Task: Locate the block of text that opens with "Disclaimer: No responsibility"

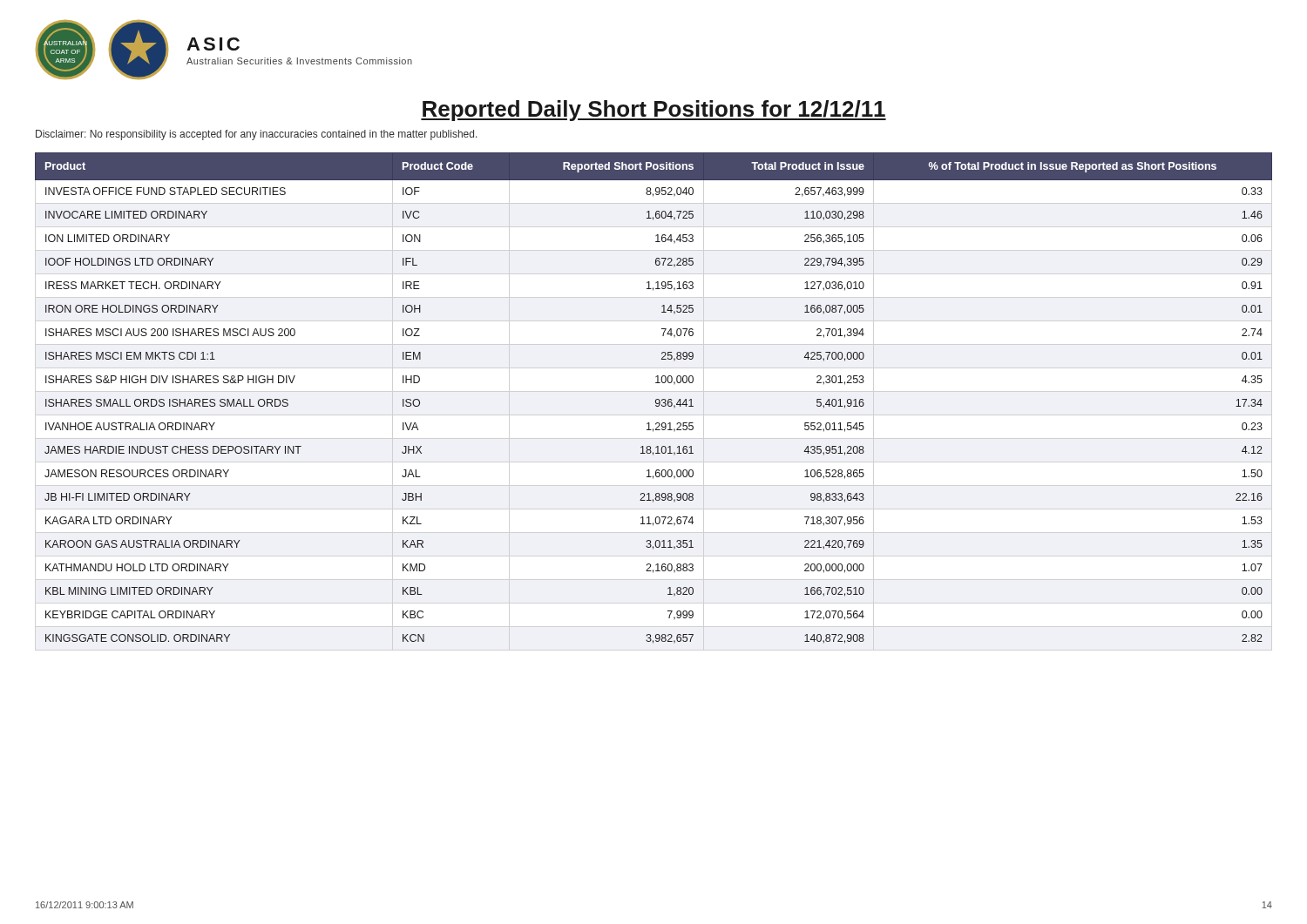Action: point(256,134)
